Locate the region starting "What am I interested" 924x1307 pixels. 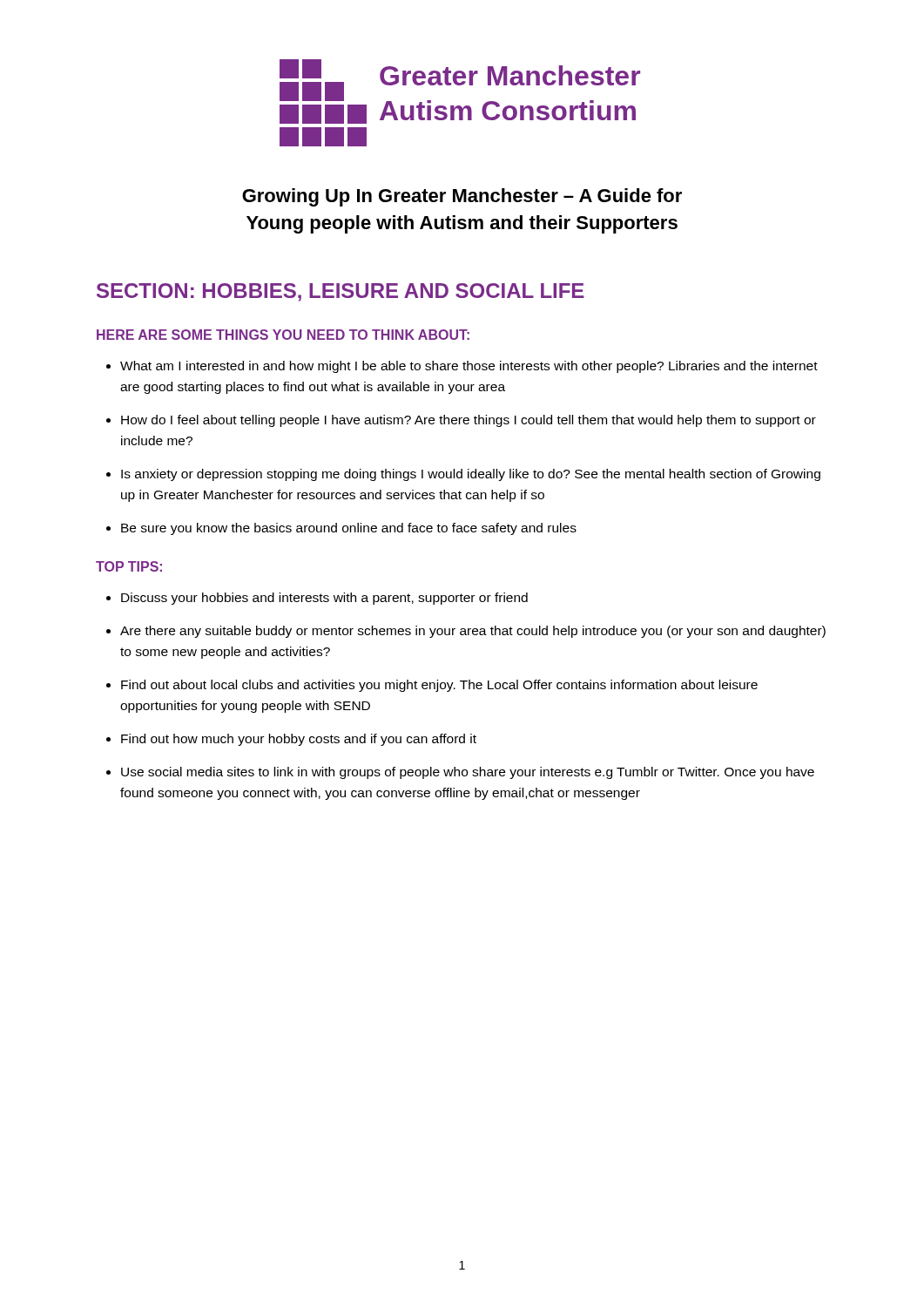(469, 376)
